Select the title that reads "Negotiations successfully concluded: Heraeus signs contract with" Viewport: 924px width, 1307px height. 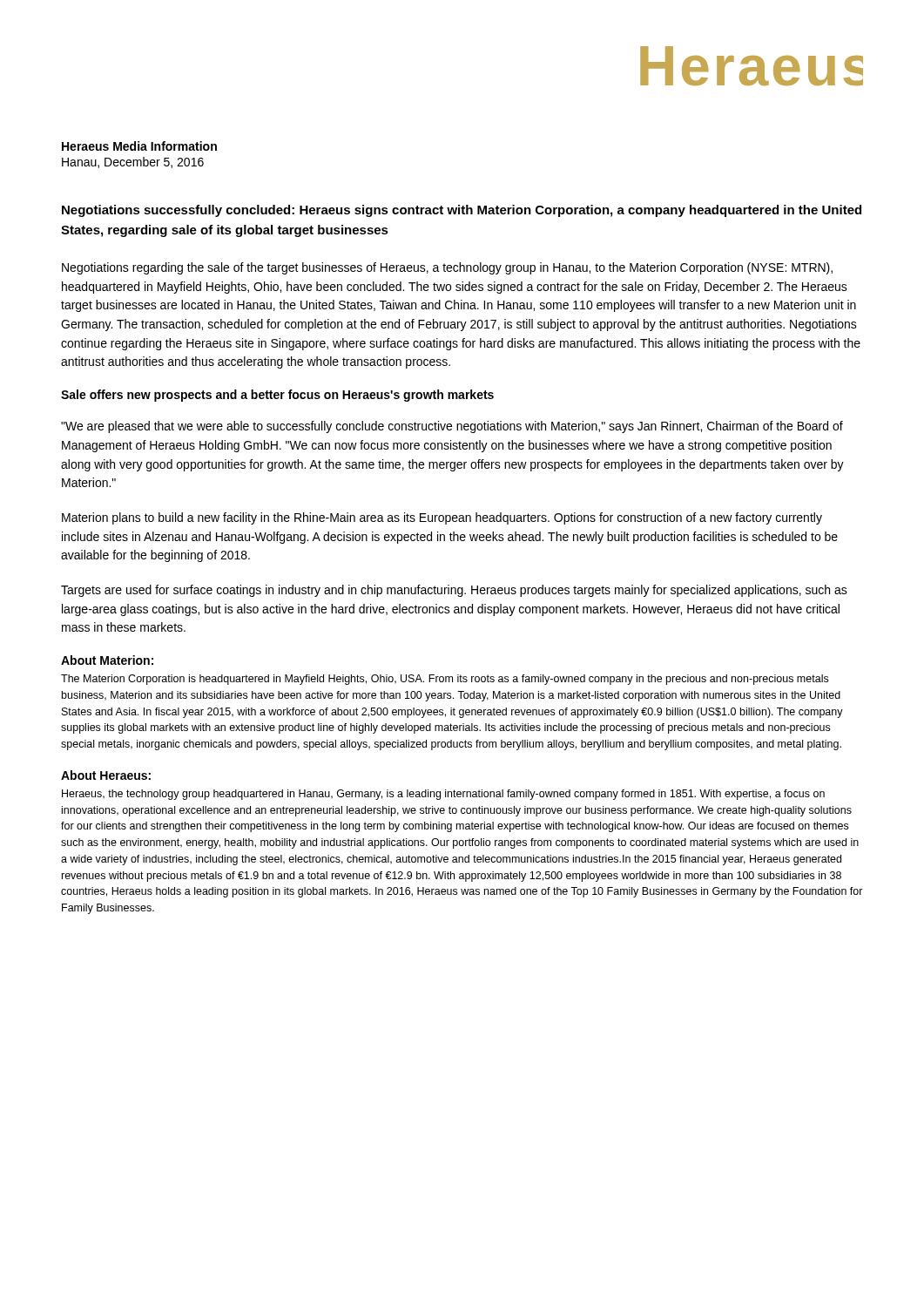[462, 219]
